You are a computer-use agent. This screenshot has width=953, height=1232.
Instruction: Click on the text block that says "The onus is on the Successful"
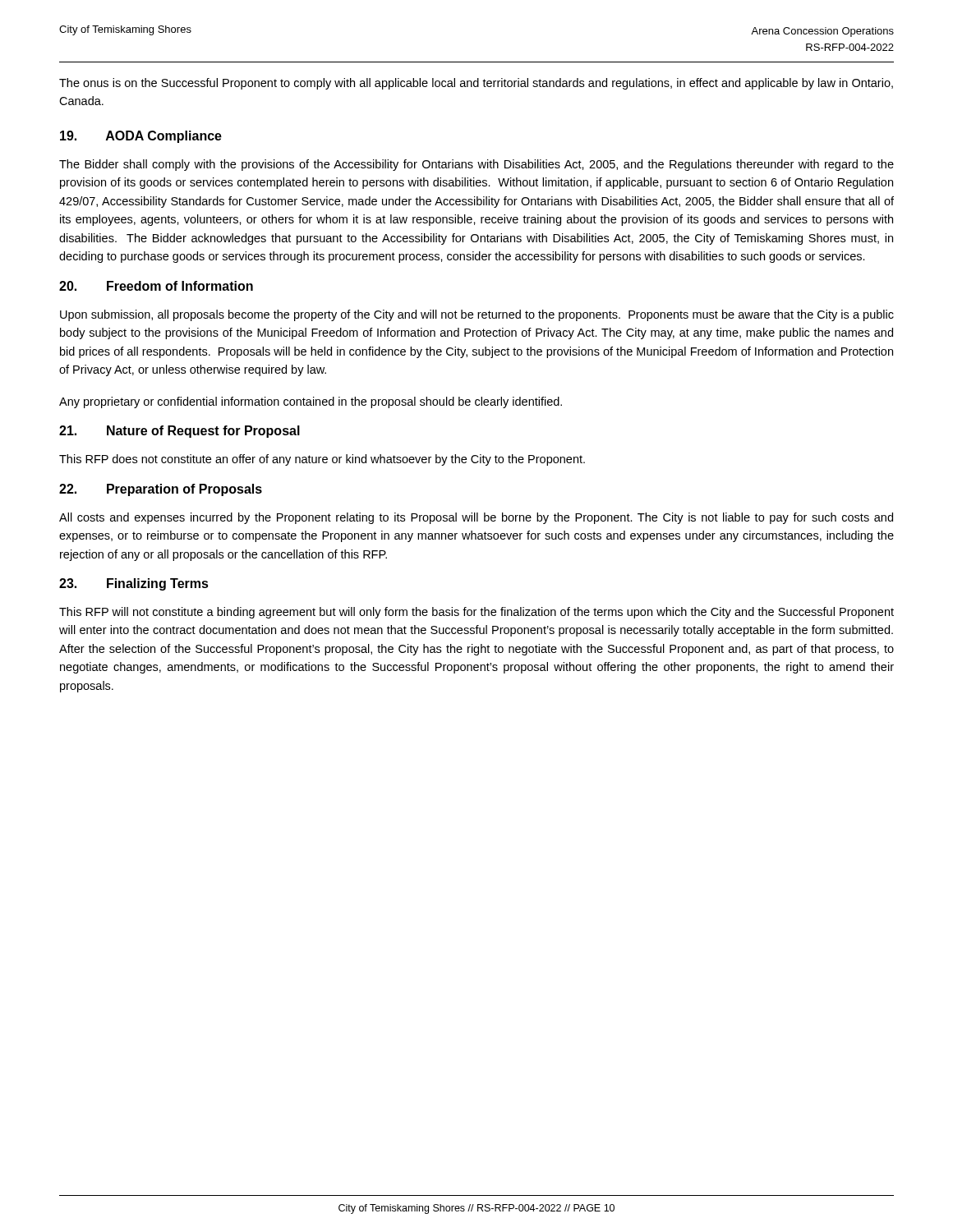(476, 92)
